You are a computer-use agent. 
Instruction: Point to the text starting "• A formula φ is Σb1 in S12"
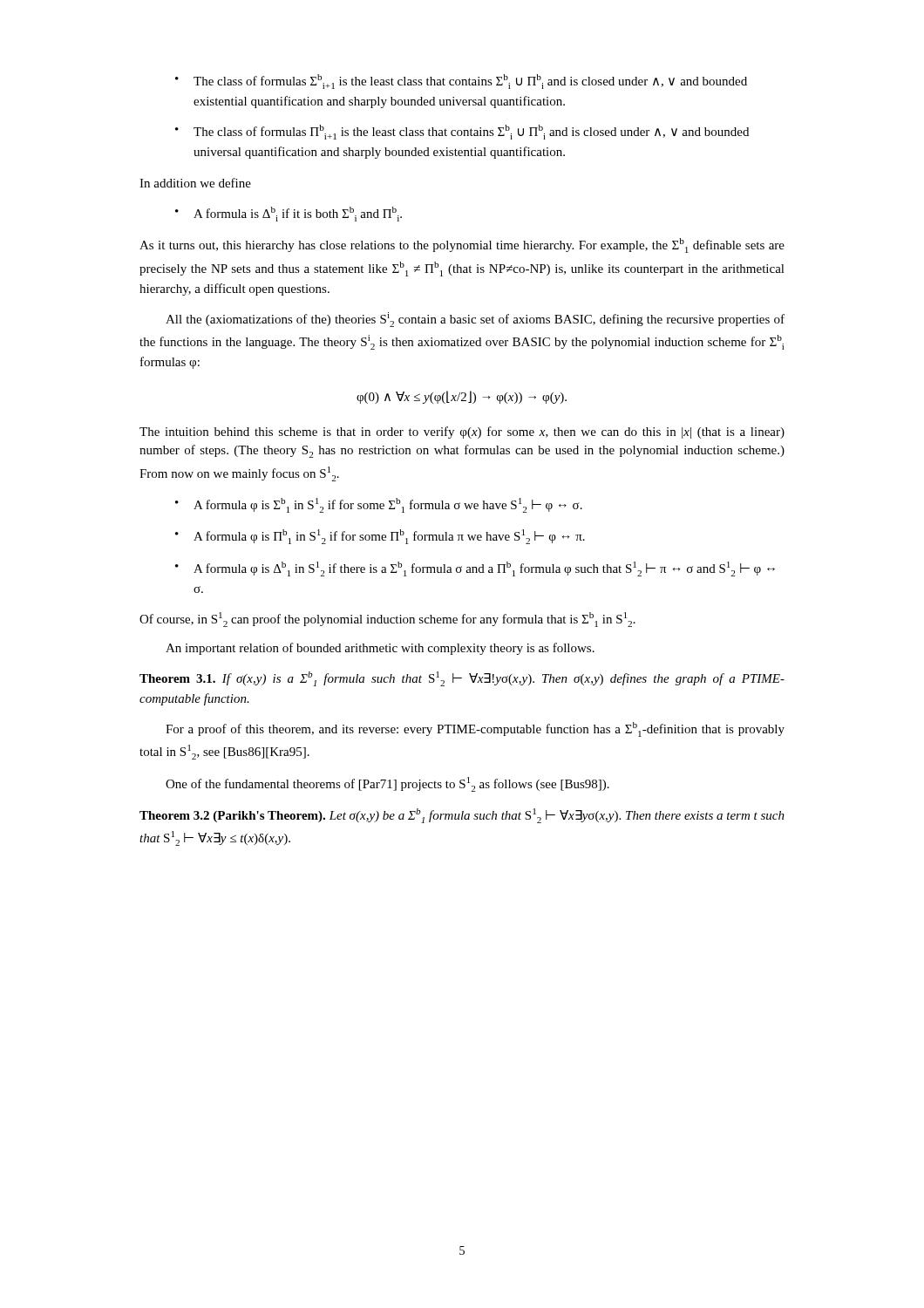tap(479, 505)
